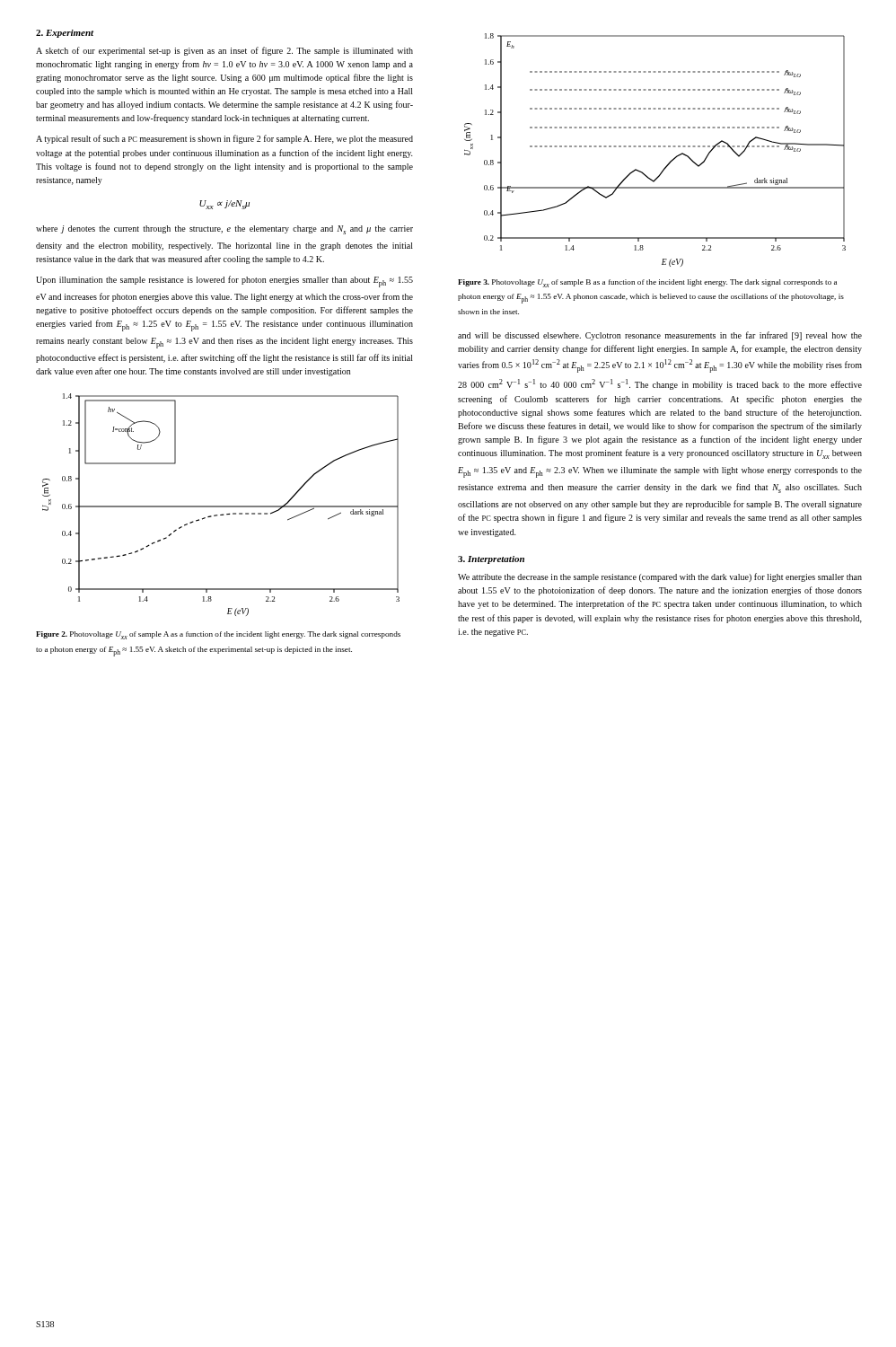Select the text starting "Figure 3. Photovoltage Uxx of sample"
This screenshot has width=896, height=1347.
pyautogui.click(x=651, y=297)
